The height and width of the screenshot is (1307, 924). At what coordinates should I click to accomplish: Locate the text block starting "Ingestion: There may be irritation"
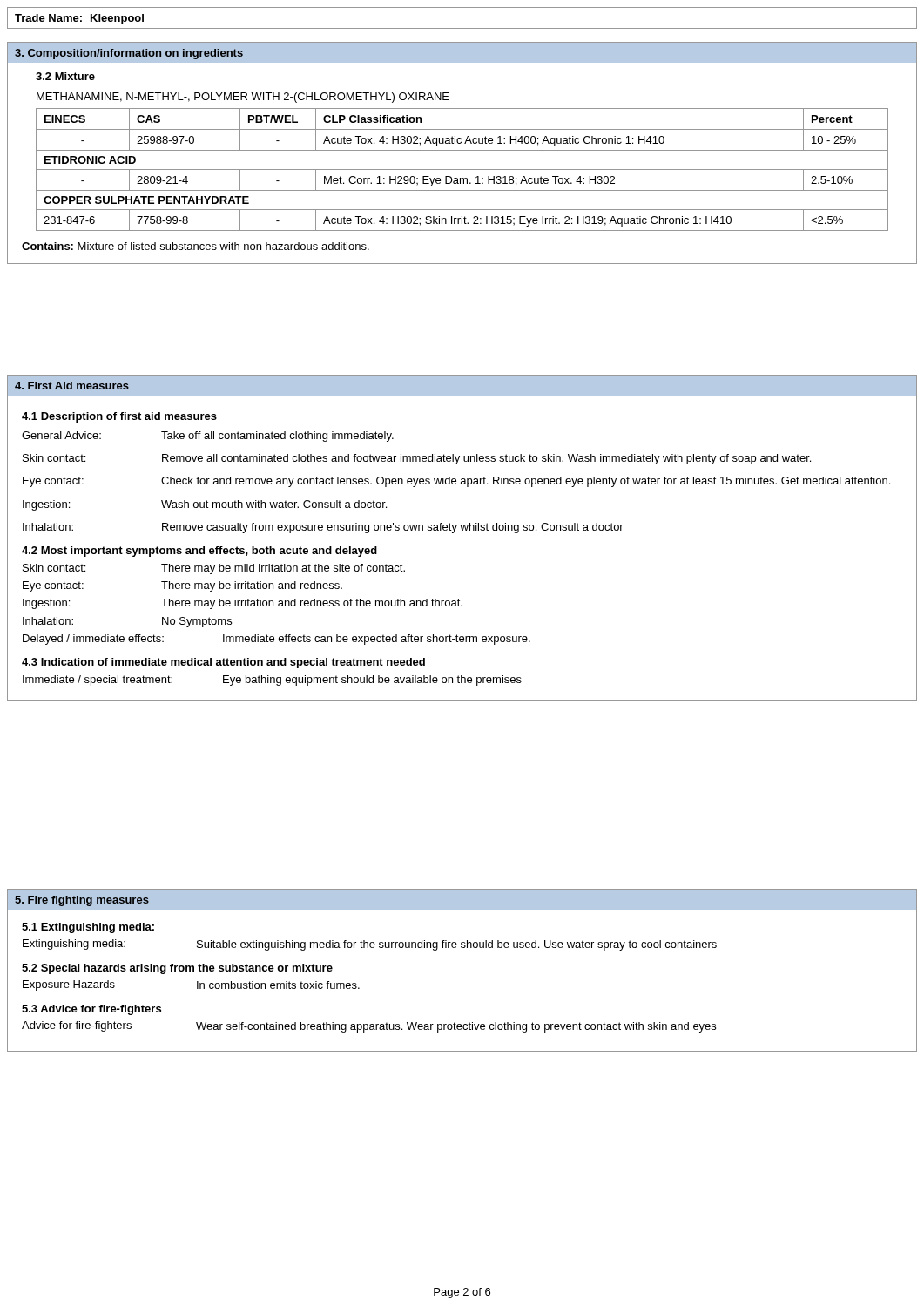pos(462,603)
